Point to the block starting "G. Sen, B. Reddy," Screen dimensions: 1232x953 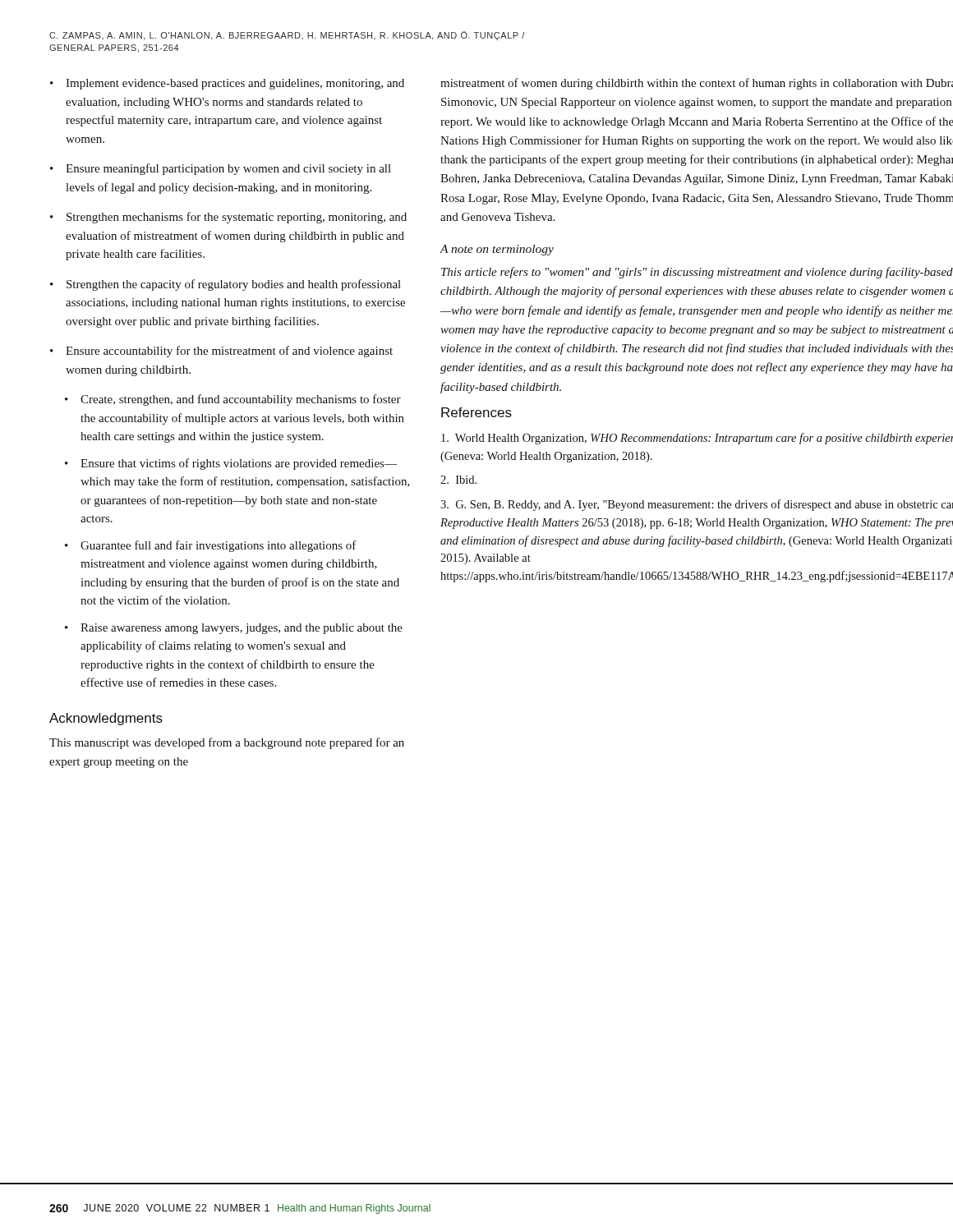[697, 540]
